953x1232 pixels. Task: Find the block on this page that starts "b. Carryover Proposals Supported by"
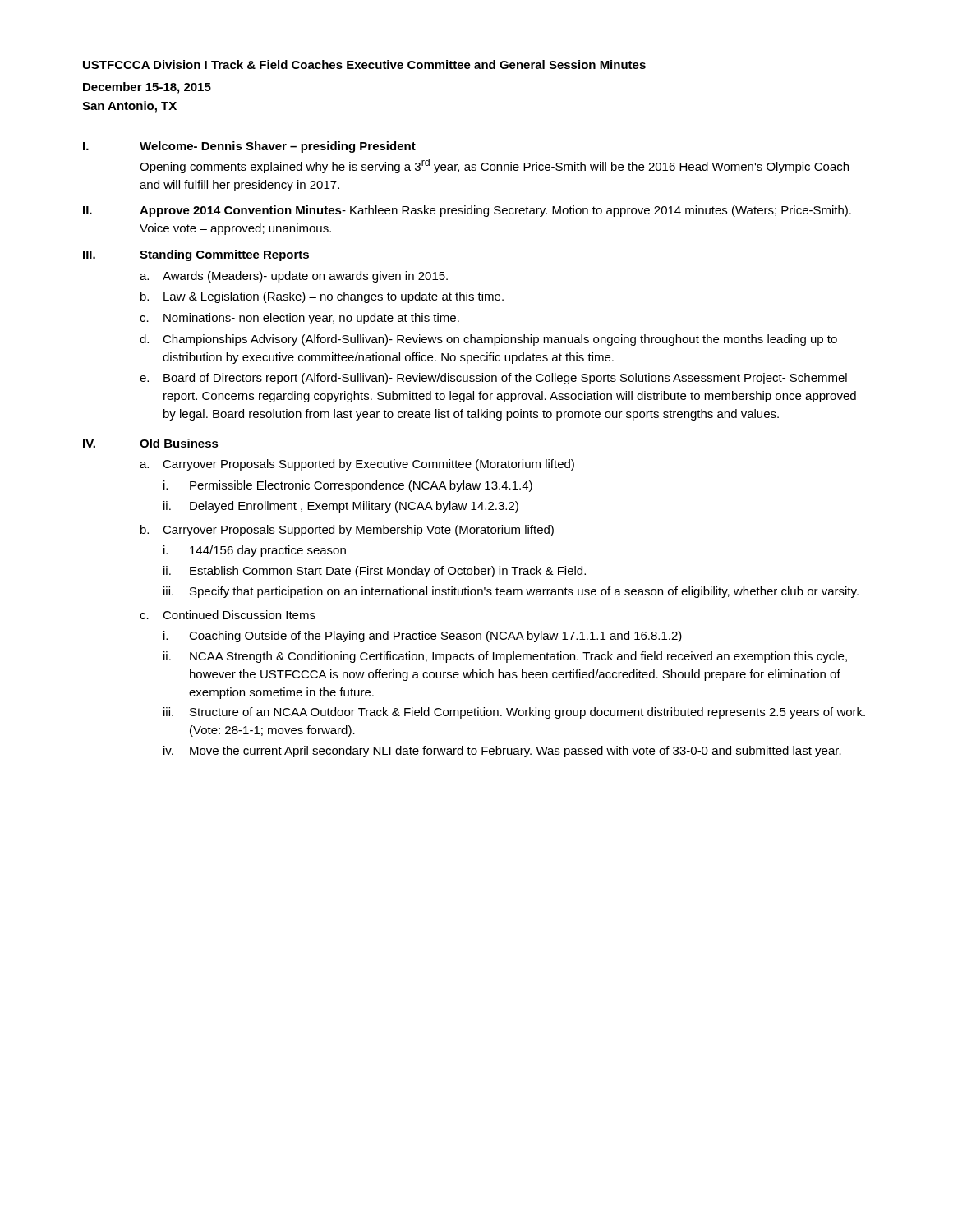[505, 561]
